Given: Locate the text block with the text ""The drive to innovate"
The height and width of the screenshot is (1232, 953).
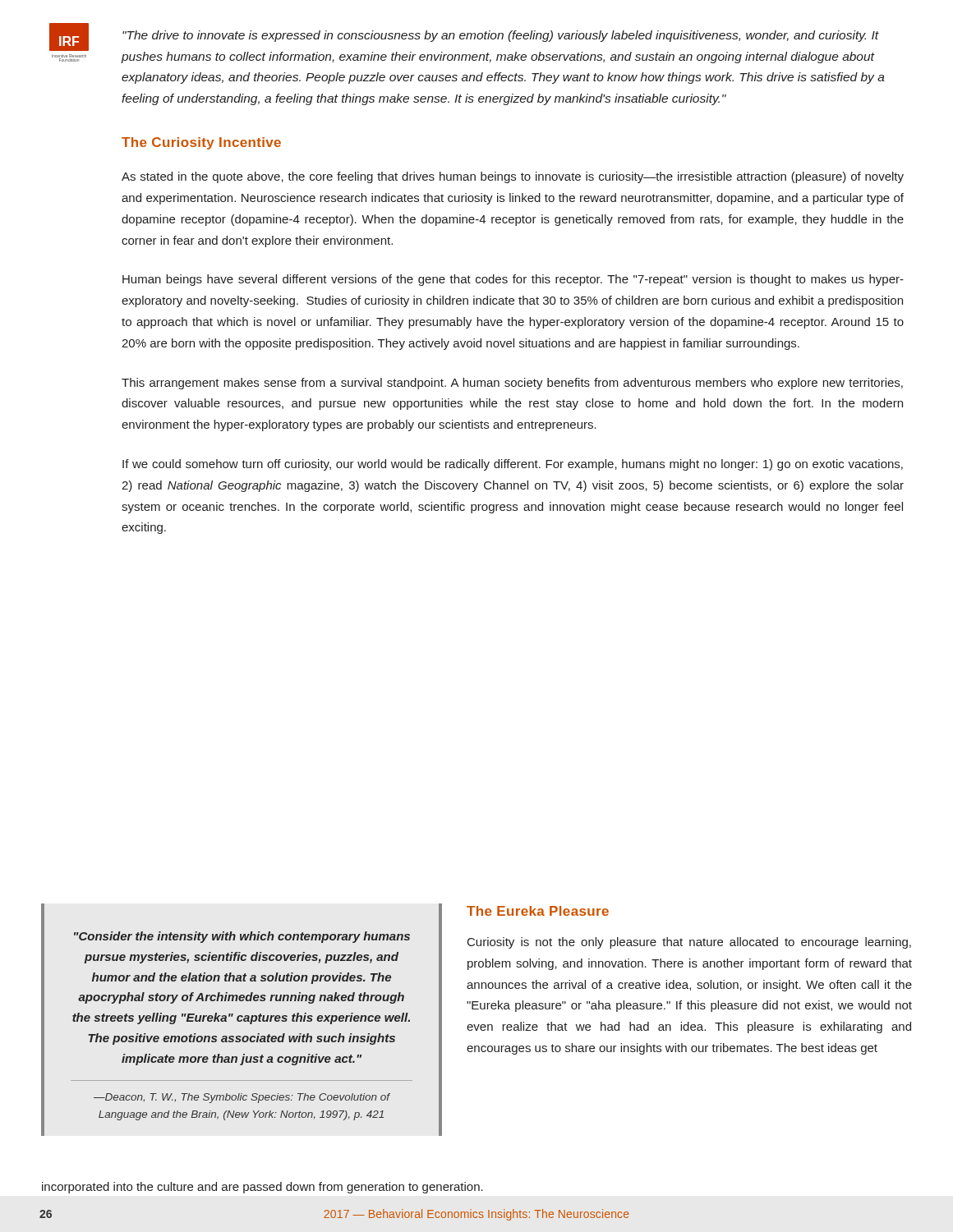Looking at the screenshot, I should click(503, 66).
